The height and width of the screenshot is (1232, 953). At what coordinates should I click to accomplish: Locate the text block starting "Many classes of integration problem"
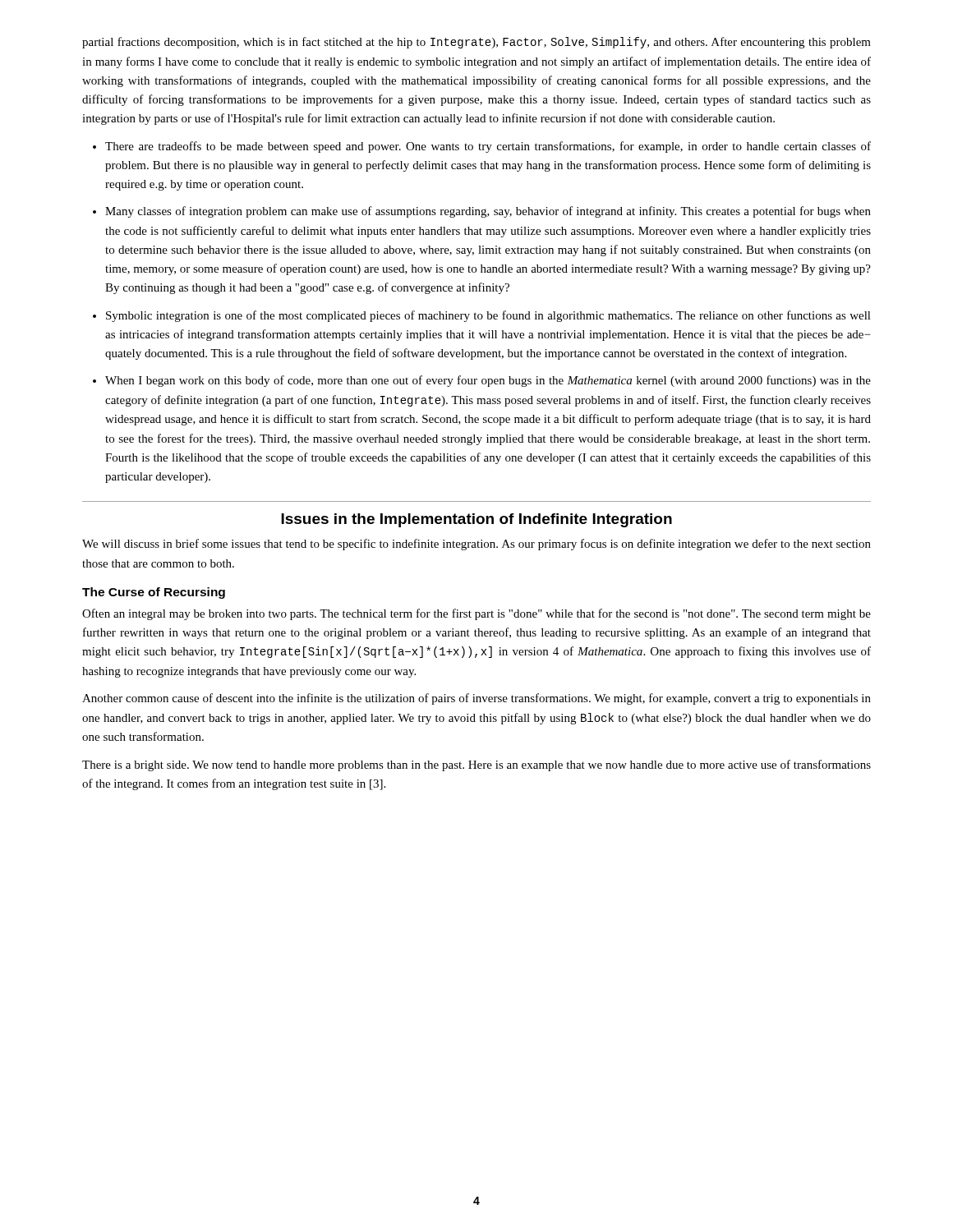point(488,250)
